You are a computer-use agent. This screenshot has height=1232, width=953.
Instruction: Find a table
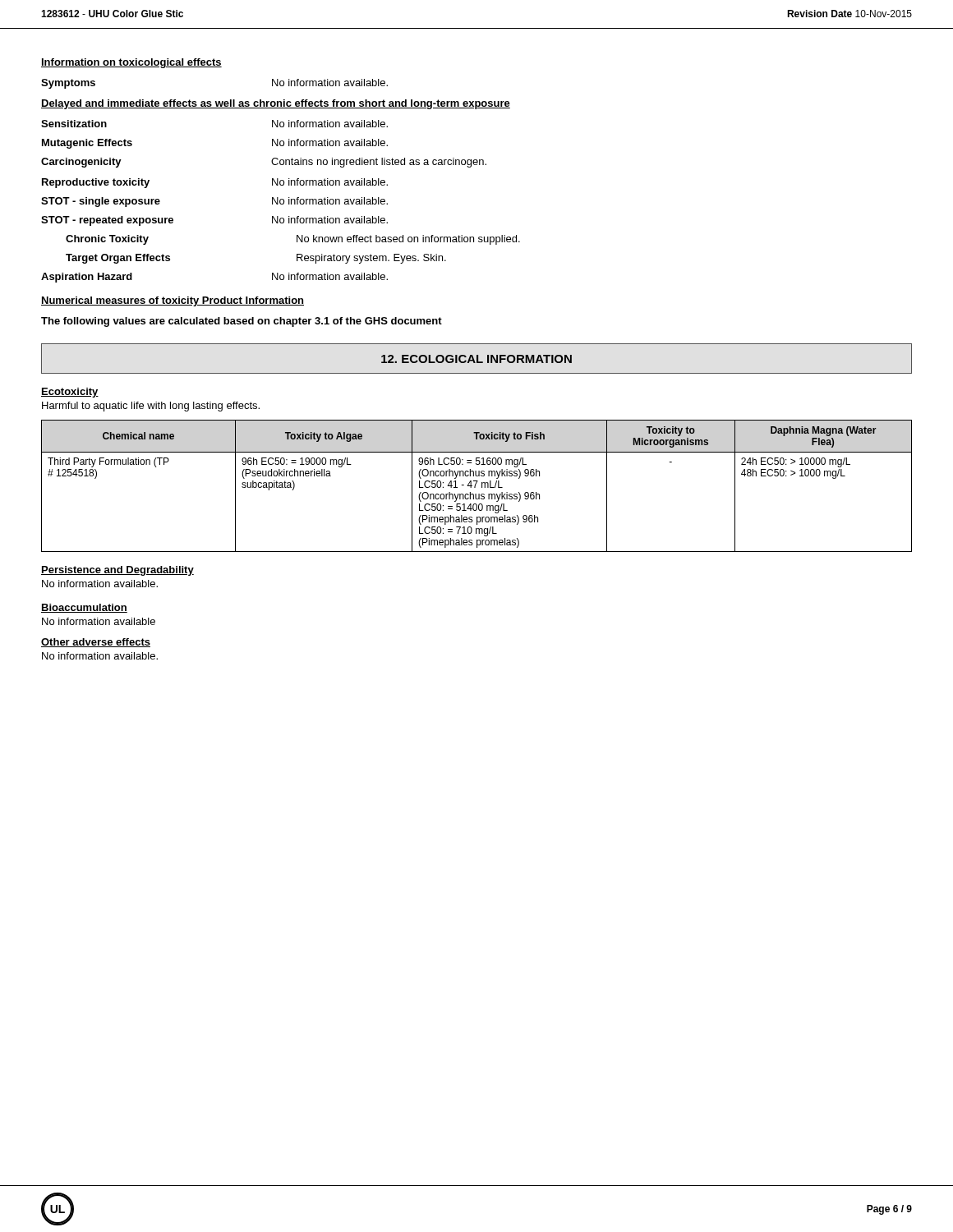pos(476,486)
